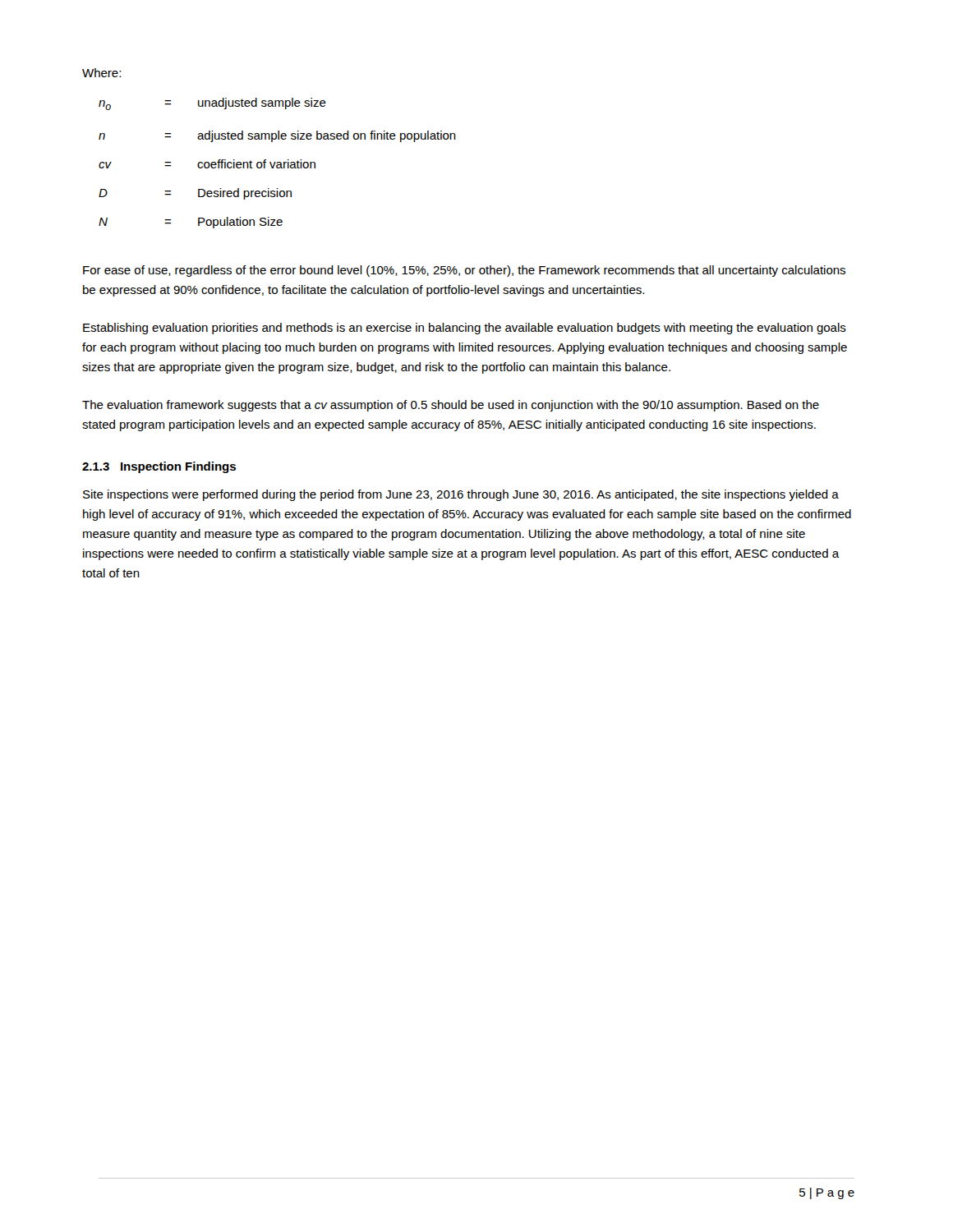Locate the text block starting "n = adjusted sample"
The width and height of the screenshot is (953, 1232).
click(x=357, y=135)
